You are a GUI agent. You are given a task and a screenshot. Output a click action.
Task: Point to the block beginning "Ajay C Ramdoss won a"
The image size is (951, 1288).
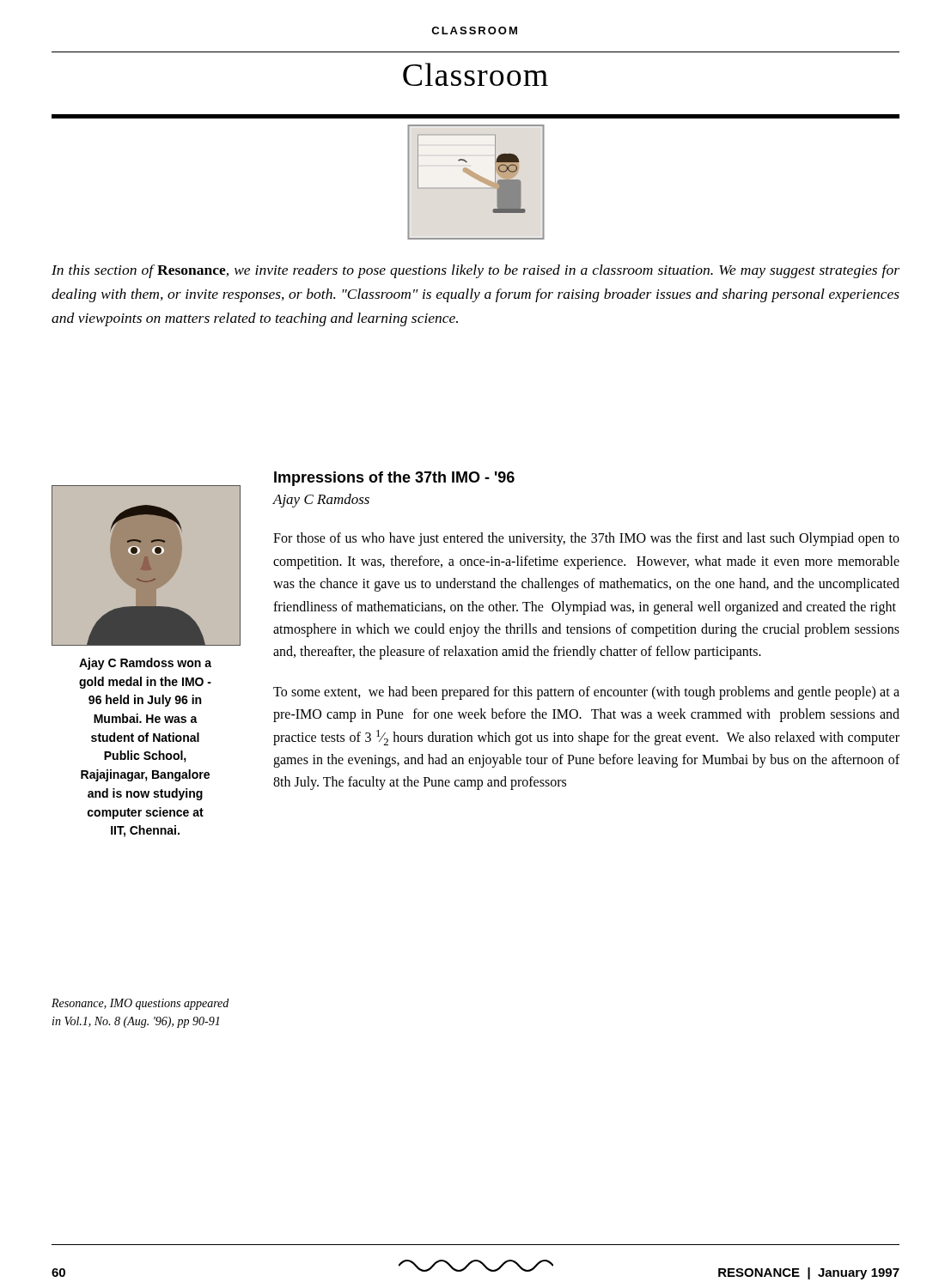(145, 747)
